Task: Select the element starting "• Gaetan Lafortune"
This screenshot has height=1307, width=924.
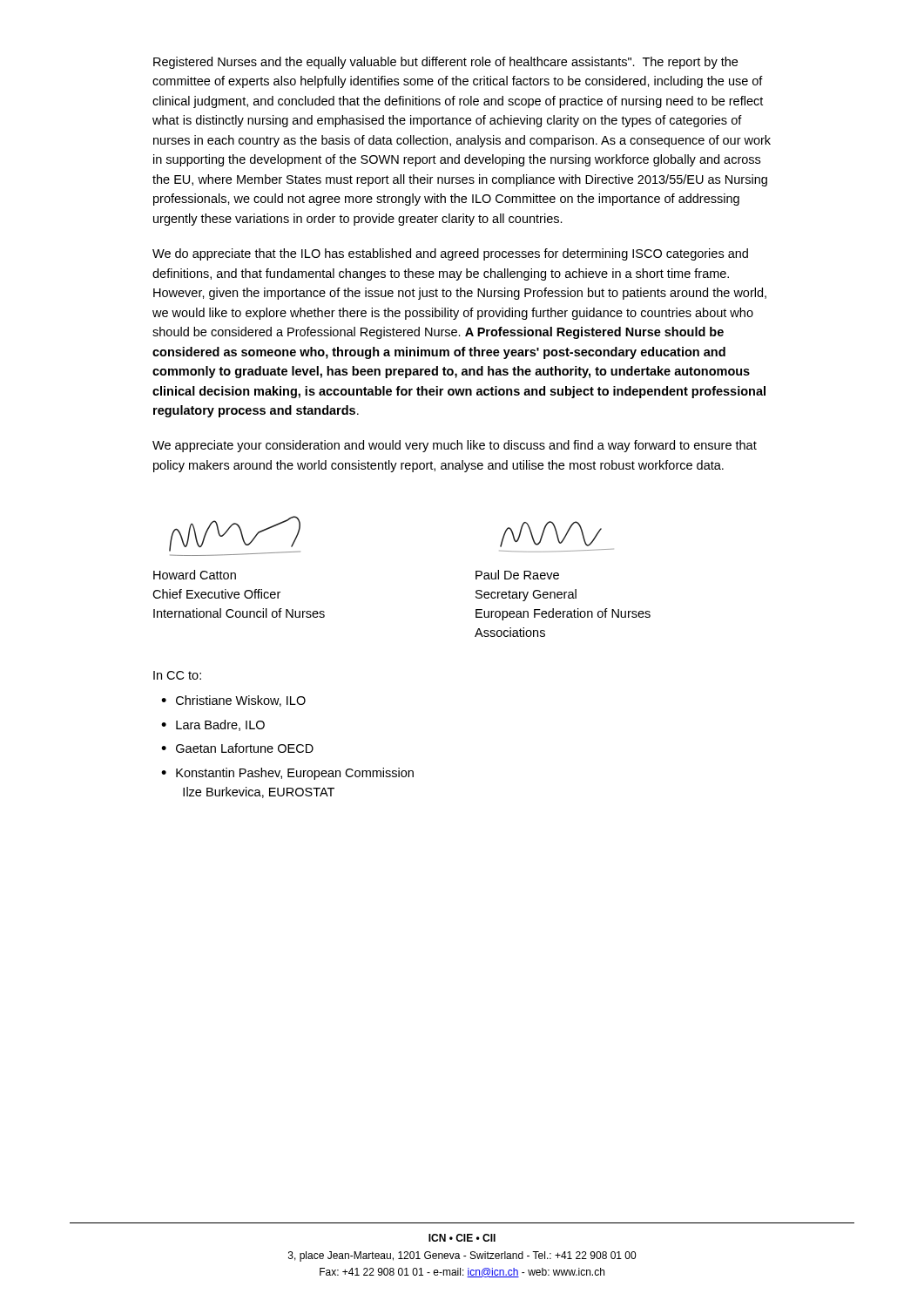Action: 237,749
